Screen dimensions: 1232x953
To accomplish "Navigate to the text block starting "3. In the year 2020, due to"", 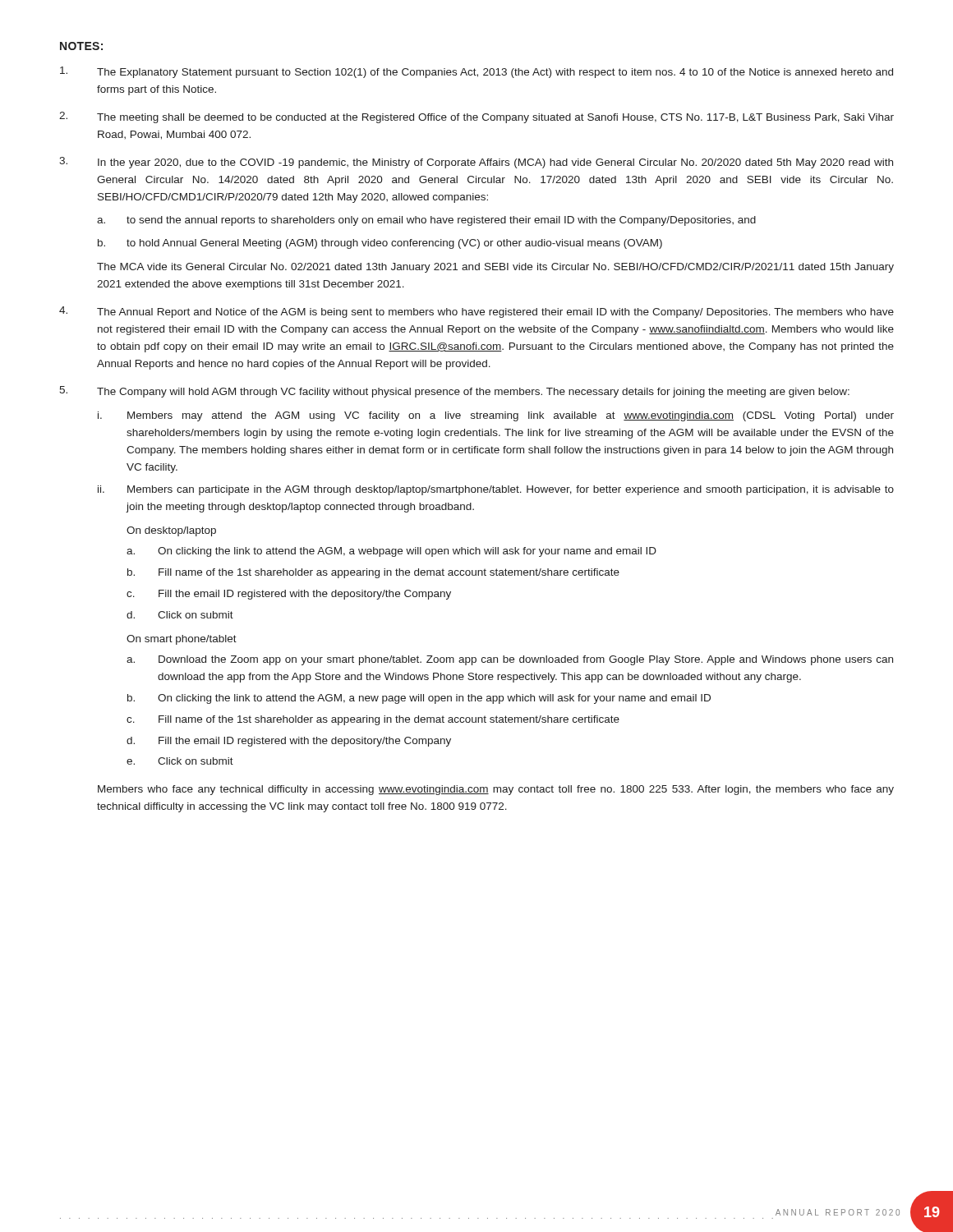I will pos(476,224).
